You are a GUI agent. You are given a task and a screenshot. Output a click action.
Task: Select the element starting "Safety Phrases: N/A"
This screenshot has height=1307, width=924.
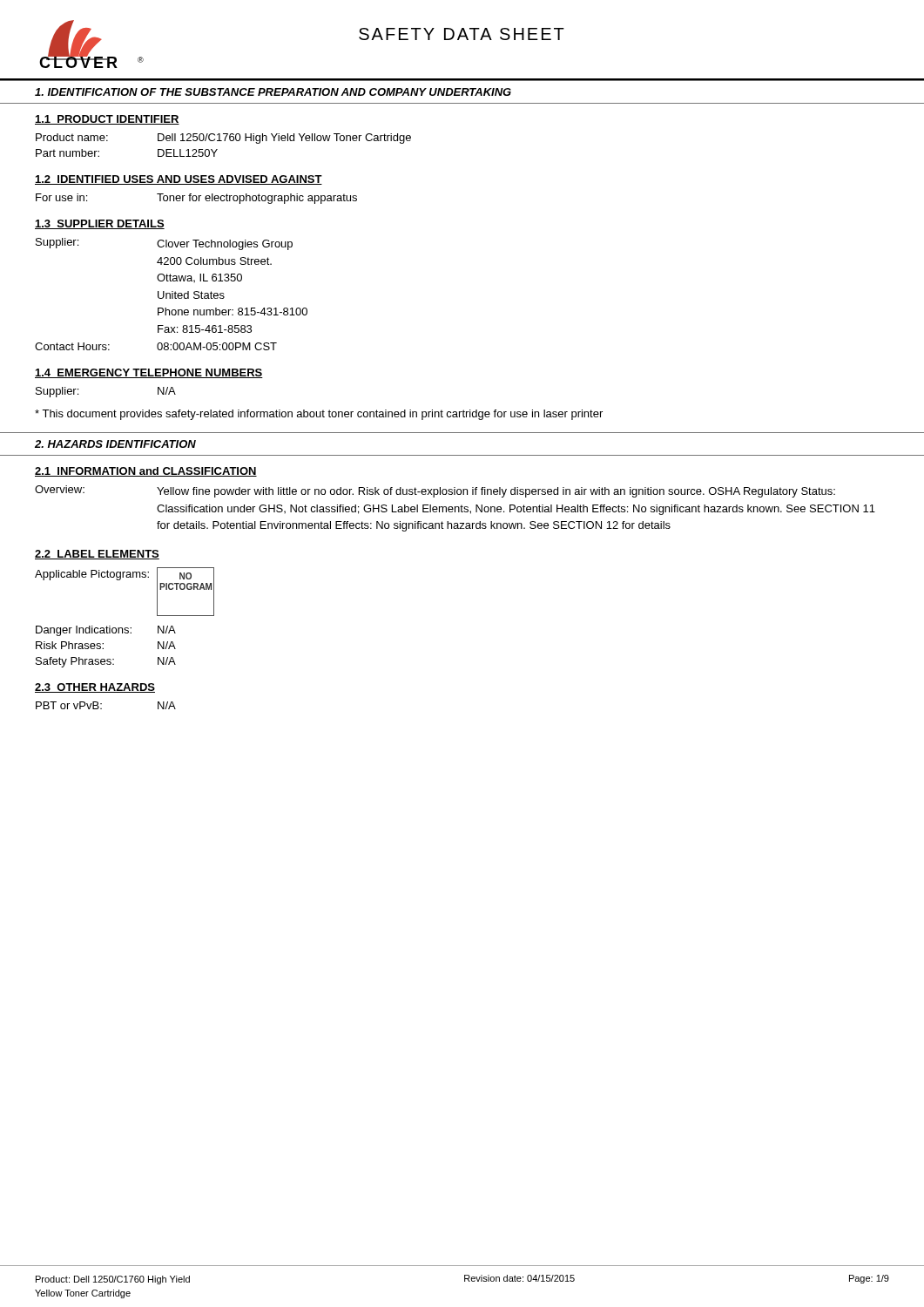[x=106, y=662]
